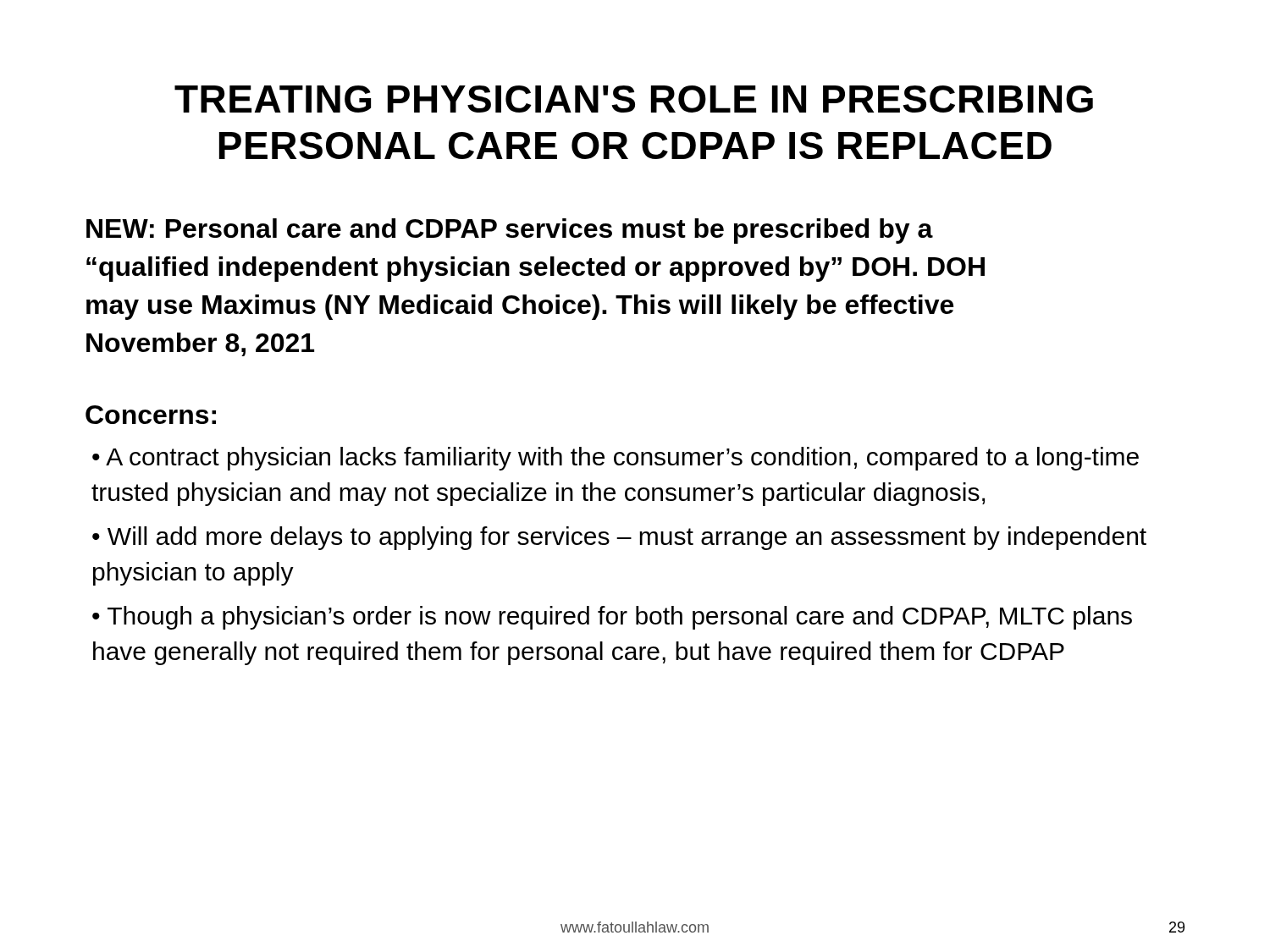The image size is (1270, 952).
Task: Click on the region starting "Will add more delays to"
Action: tap(619, 538)
